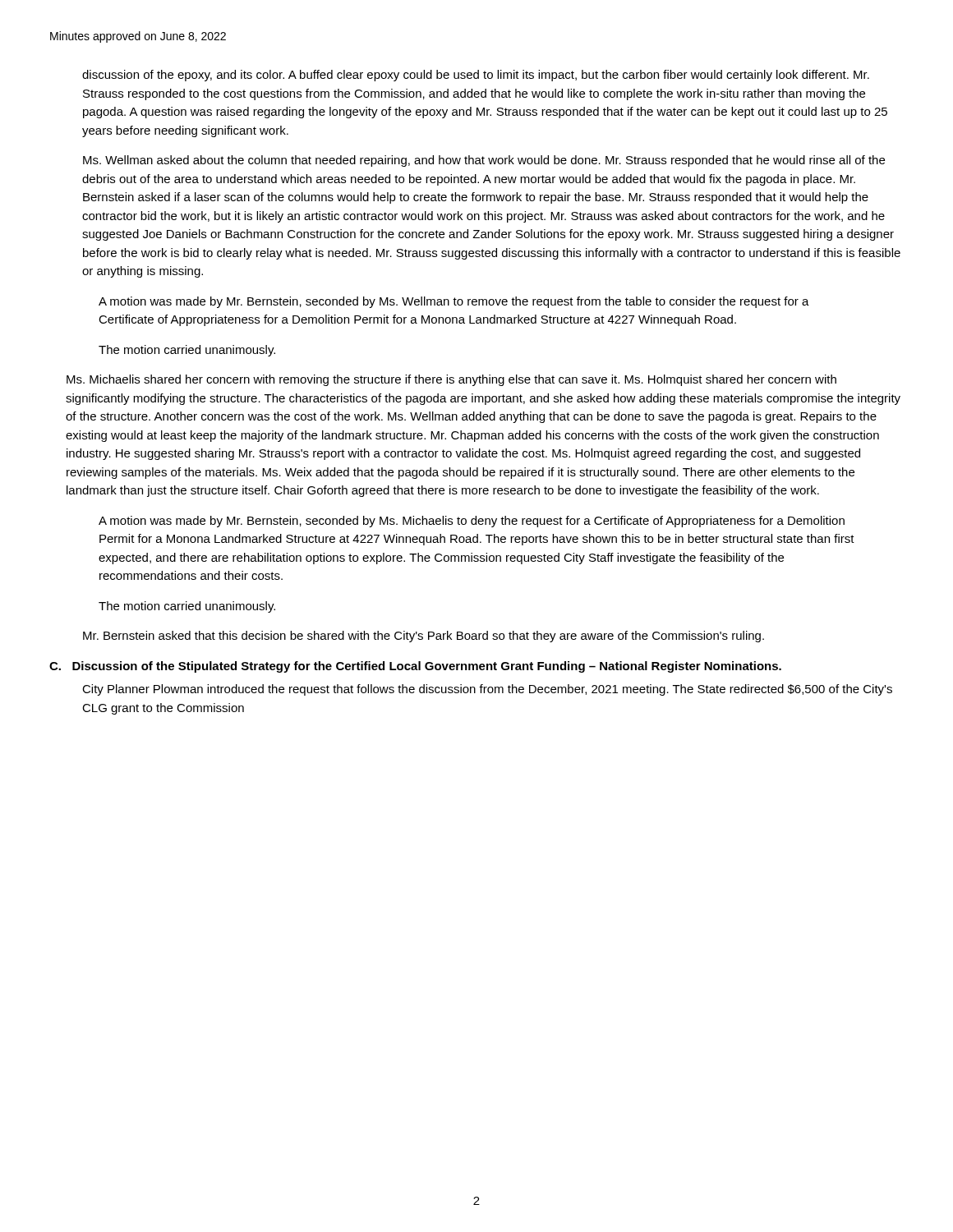
Task: Locate the element starting "C. Discussion of the Stipulated Strategy"
Action: (x=416, y=665)
